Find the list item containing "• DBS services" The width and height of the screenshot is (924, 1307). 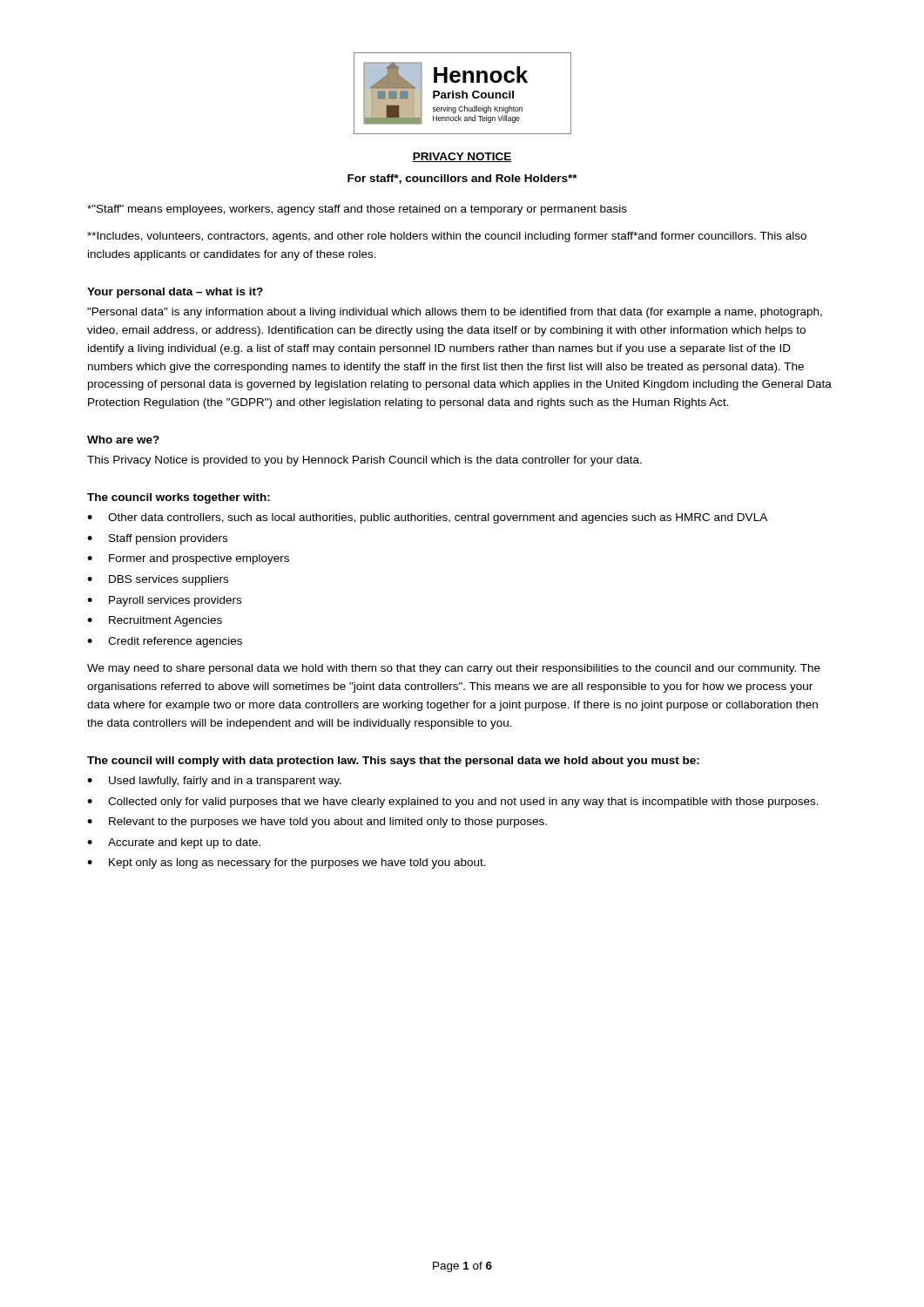tap(158, 580)
